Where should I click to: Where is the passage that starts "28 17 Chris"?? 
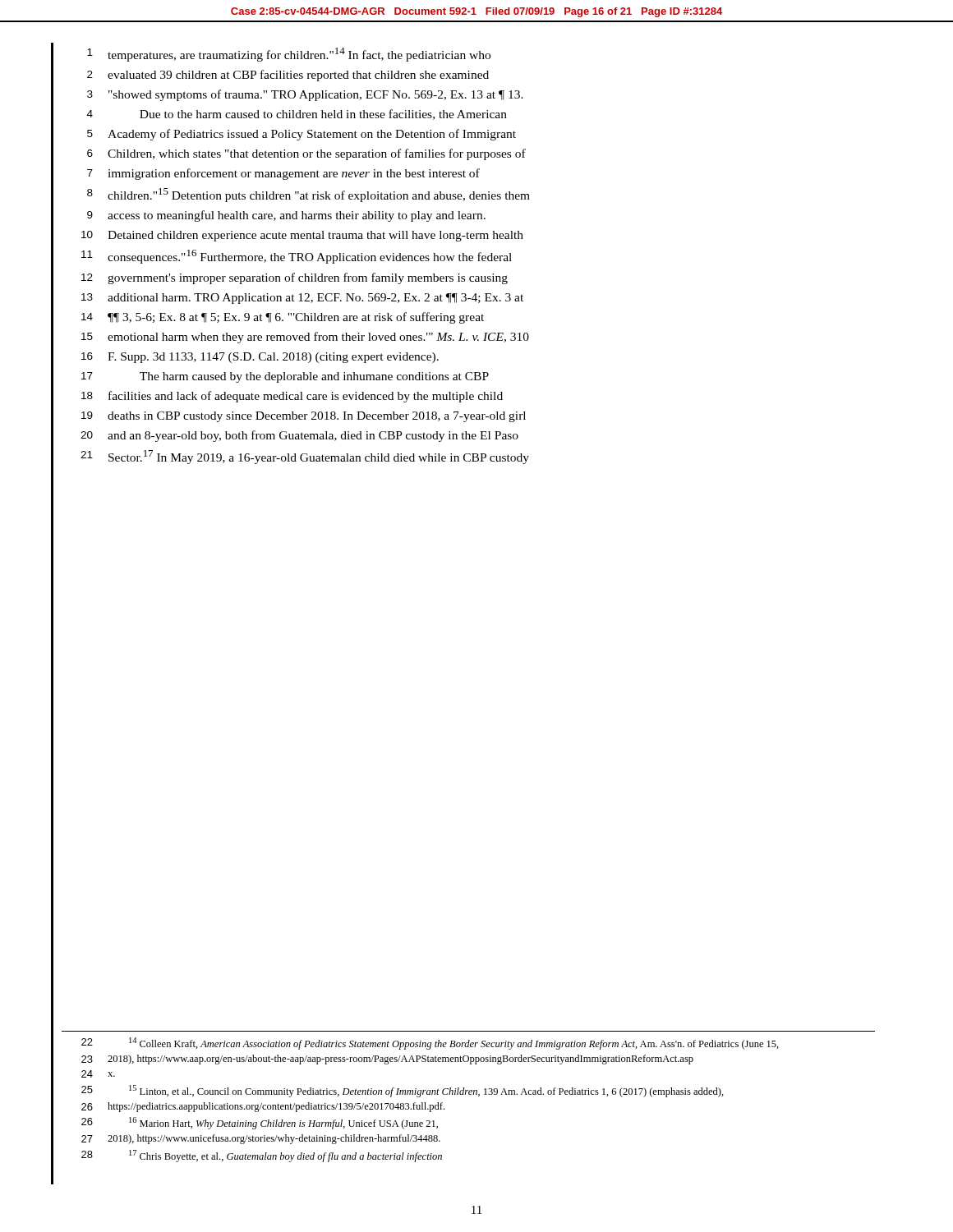[x=262, y=1156]
